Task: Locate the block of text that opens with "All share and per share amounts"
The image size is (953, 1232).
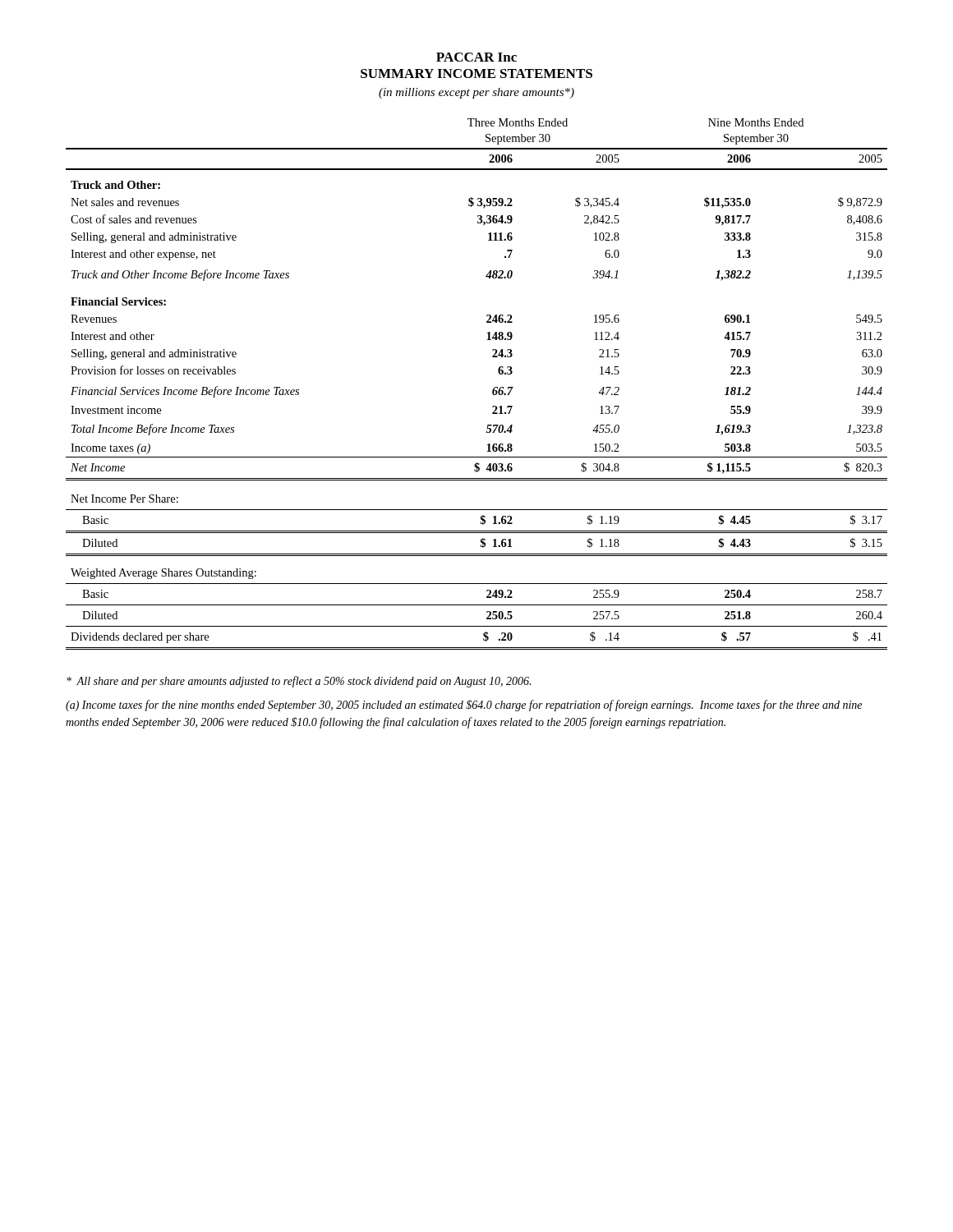Action: coord(299,681)
